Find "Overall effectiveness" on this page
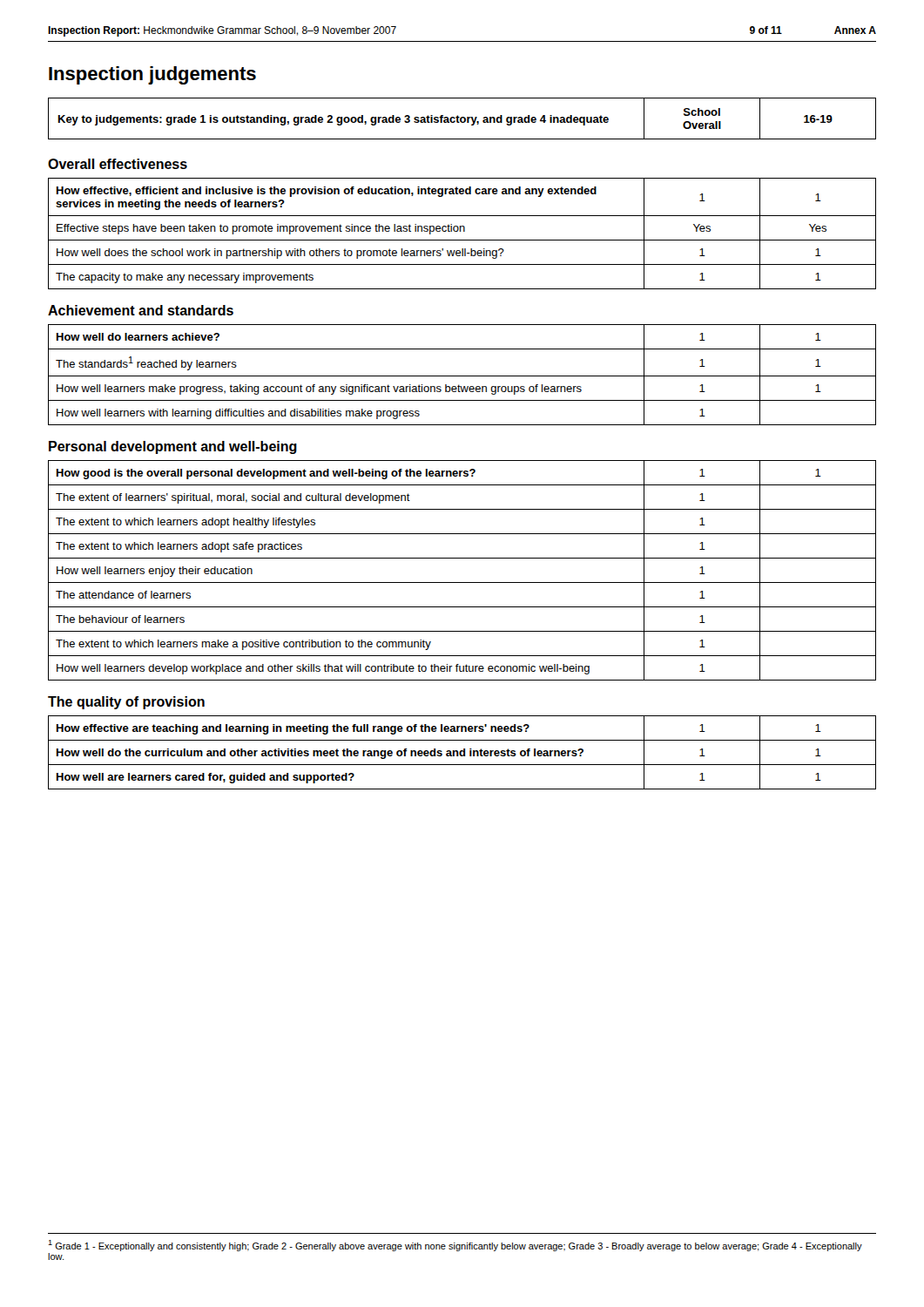 point(118,164)
